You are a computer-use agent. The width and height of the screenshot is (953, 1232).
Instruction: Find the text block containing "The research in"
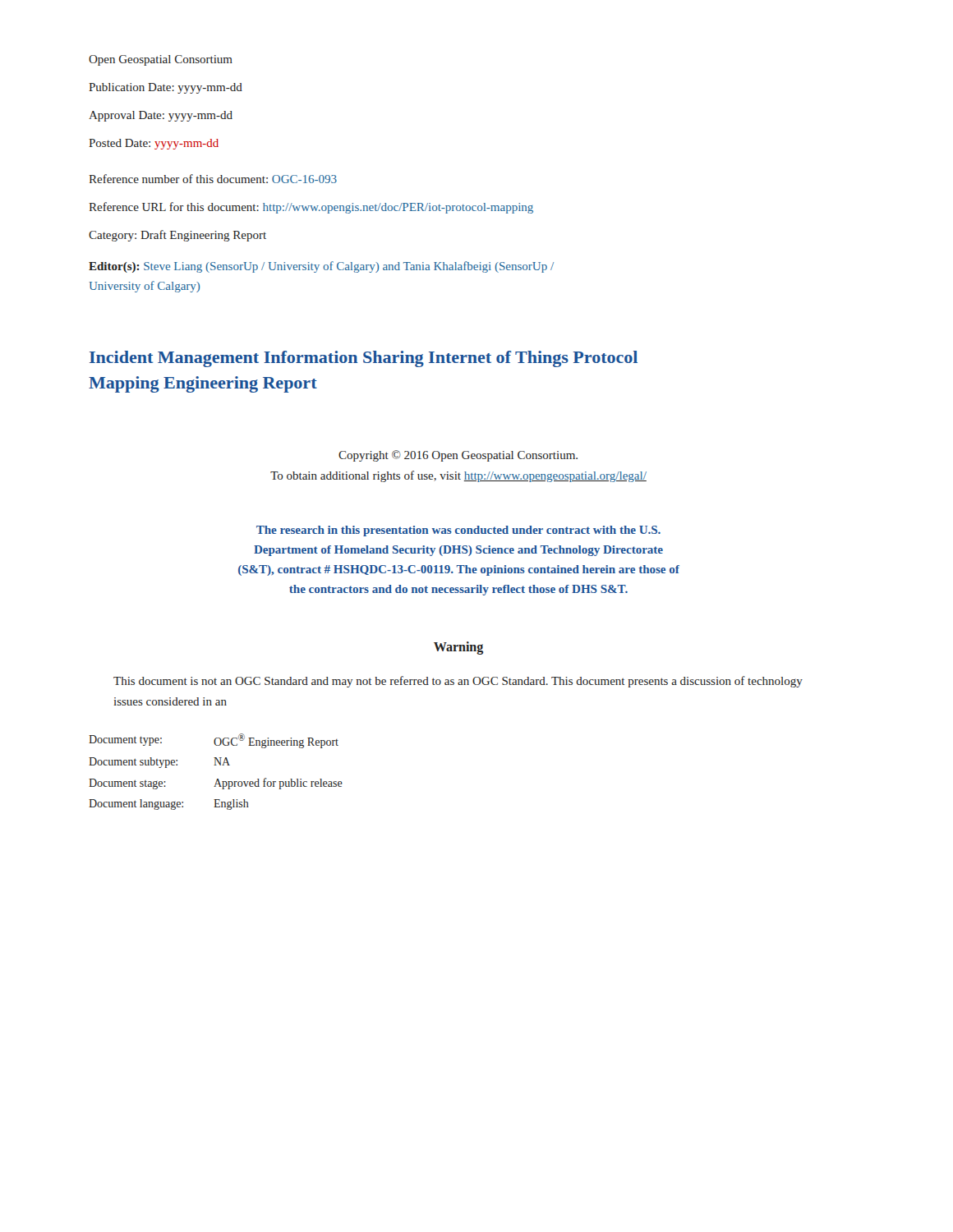point(458,559)
